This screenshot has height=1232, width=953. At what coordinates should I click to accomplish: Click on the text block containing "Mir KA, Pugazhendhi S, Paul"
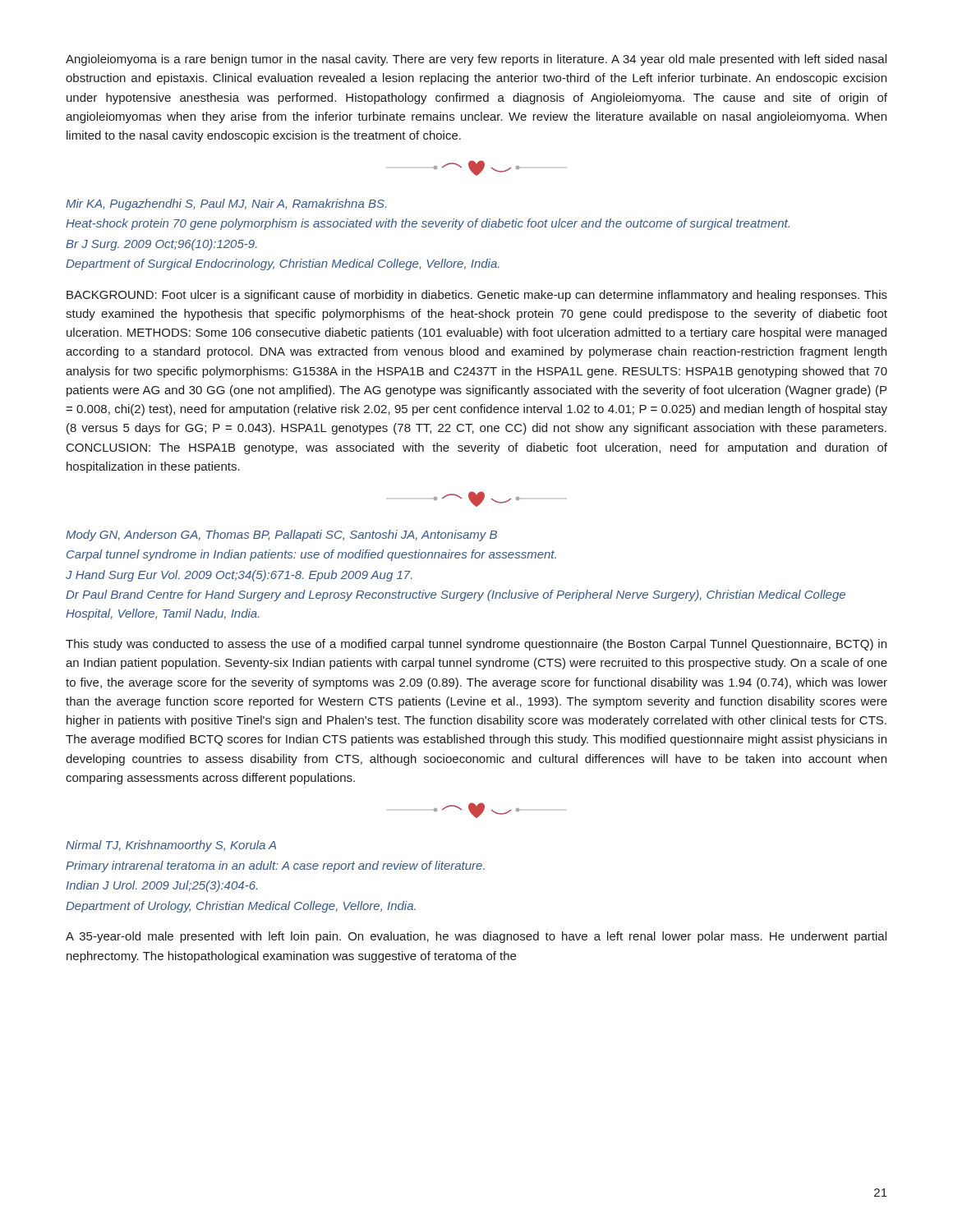(x=227, y=203)
